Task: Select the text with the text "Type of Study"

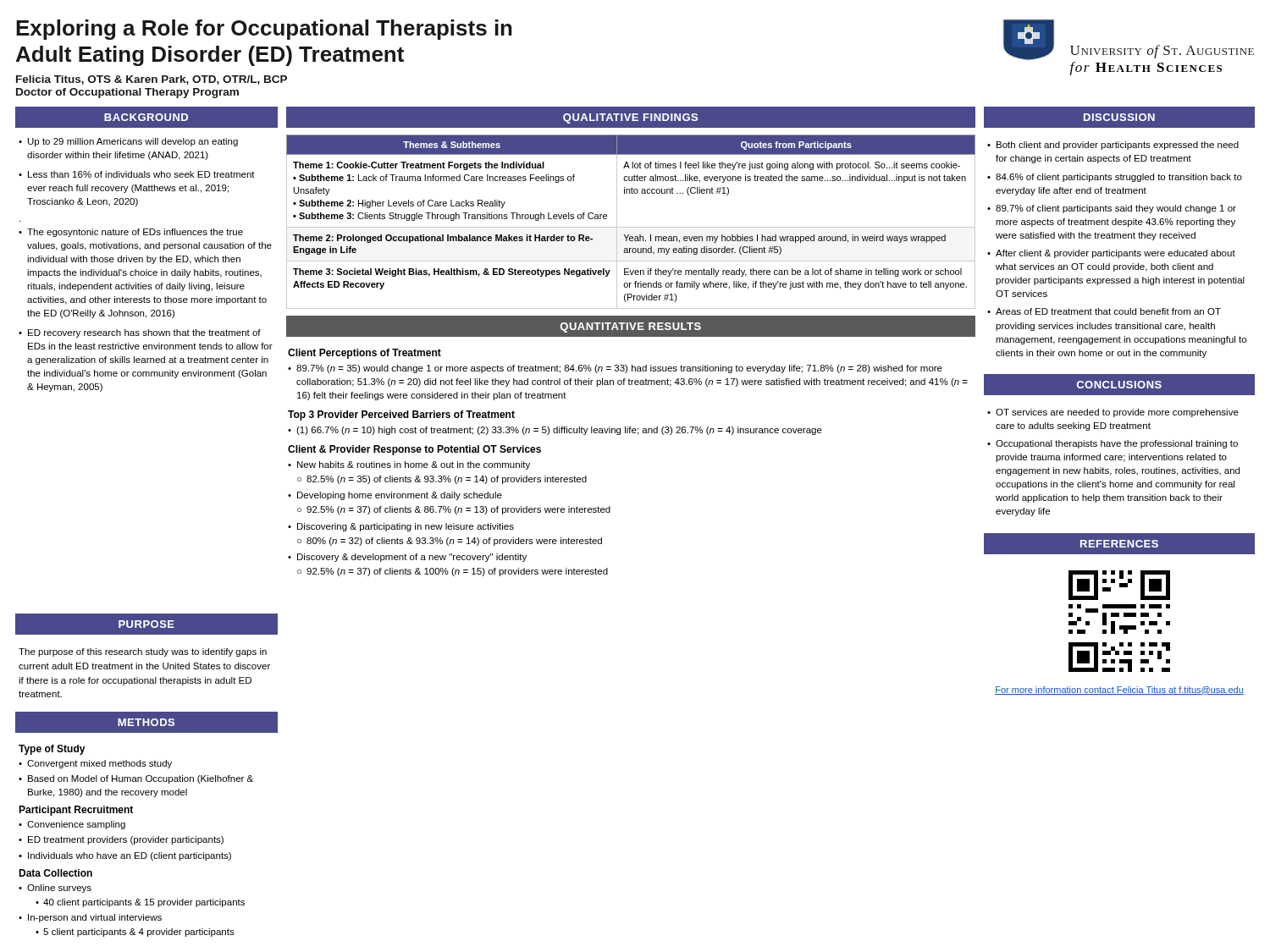Action: click(x=52, y=749)
